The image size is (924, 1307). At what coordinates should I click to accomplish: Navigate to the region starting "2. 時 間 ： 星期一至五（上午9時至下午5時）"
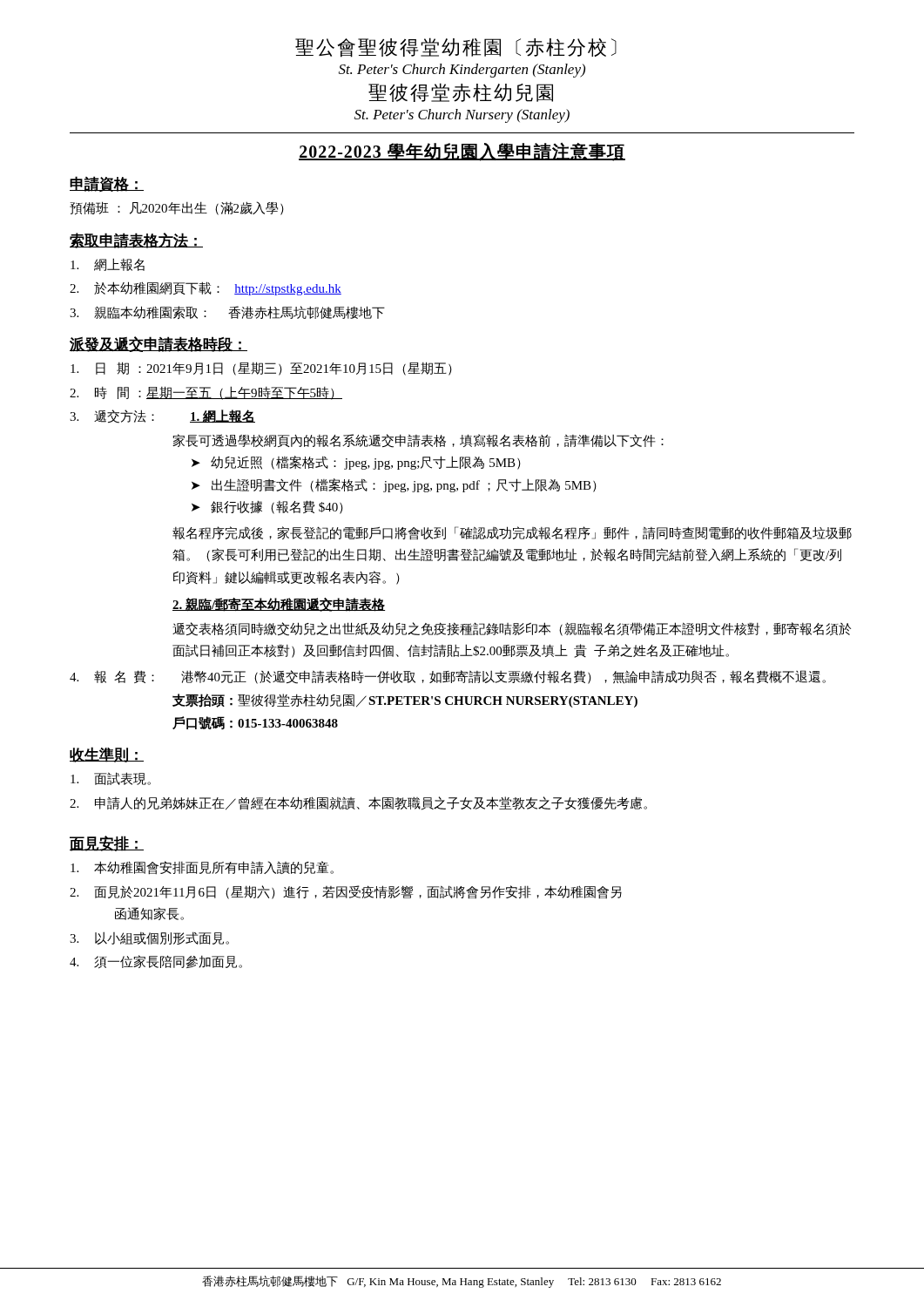206,393
